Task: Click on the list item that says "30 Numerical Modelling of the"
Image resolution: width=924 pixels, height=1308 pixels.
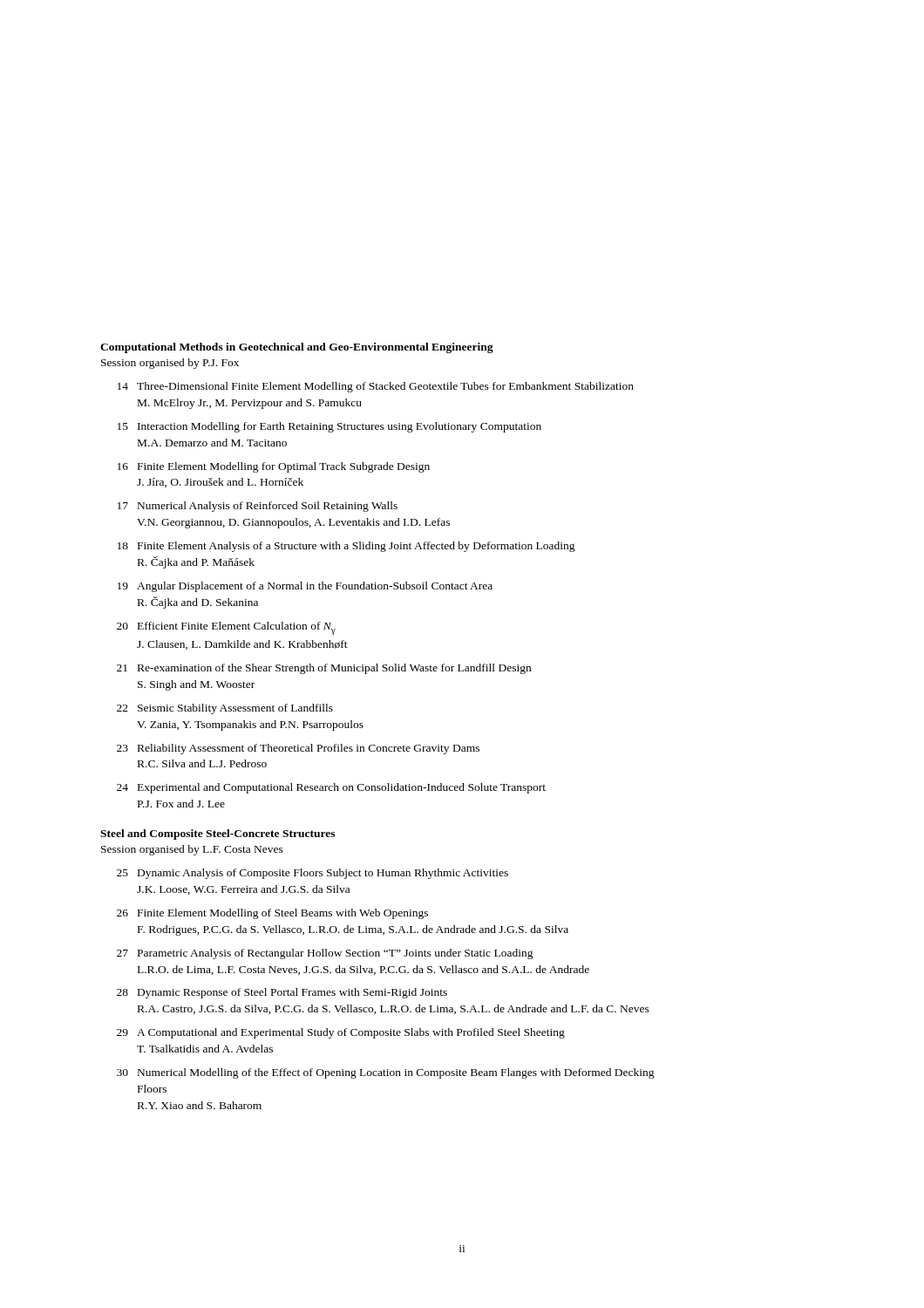Action: point(386,1073)
